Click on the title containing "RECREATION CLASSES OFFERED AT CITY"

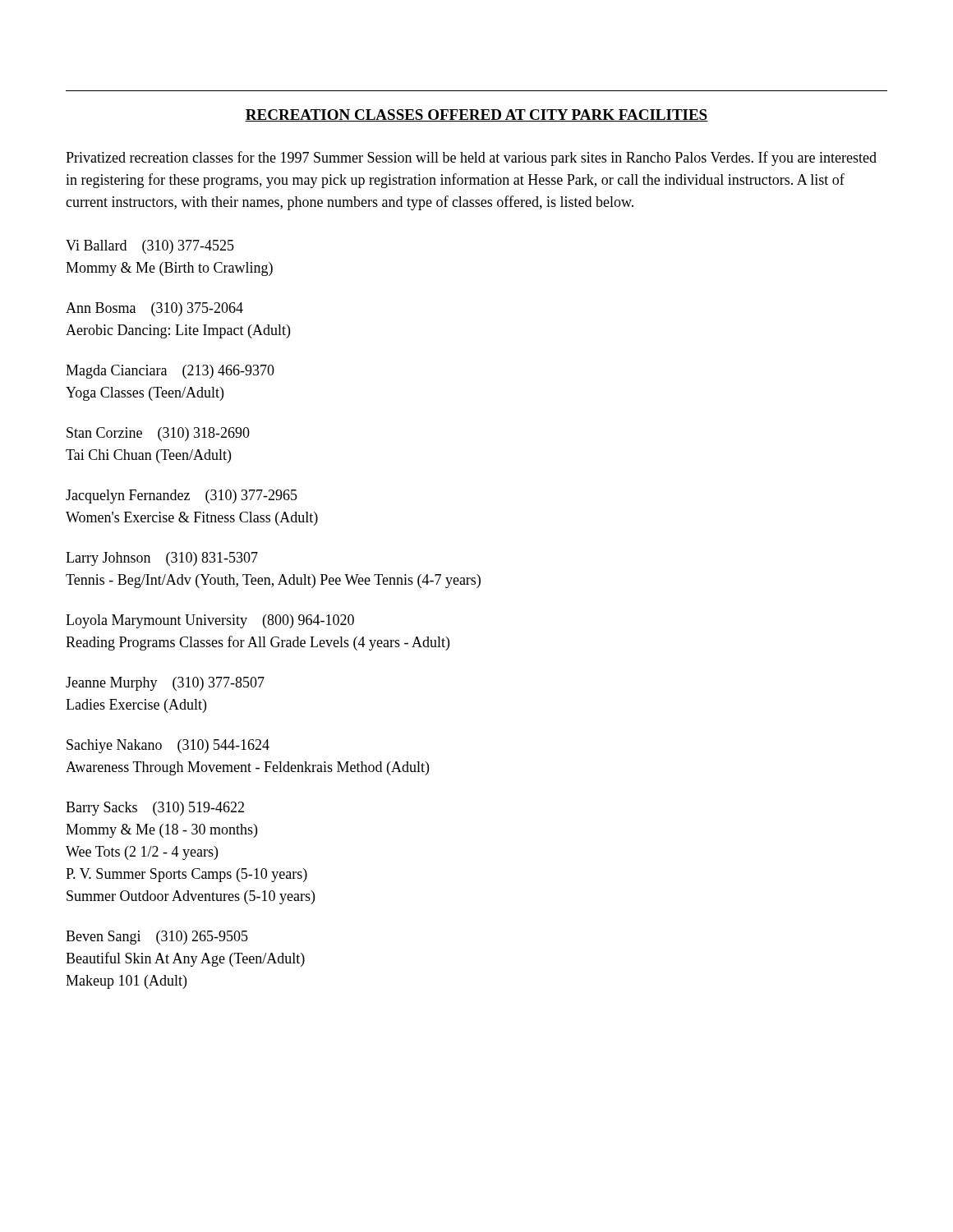(476, 115)
